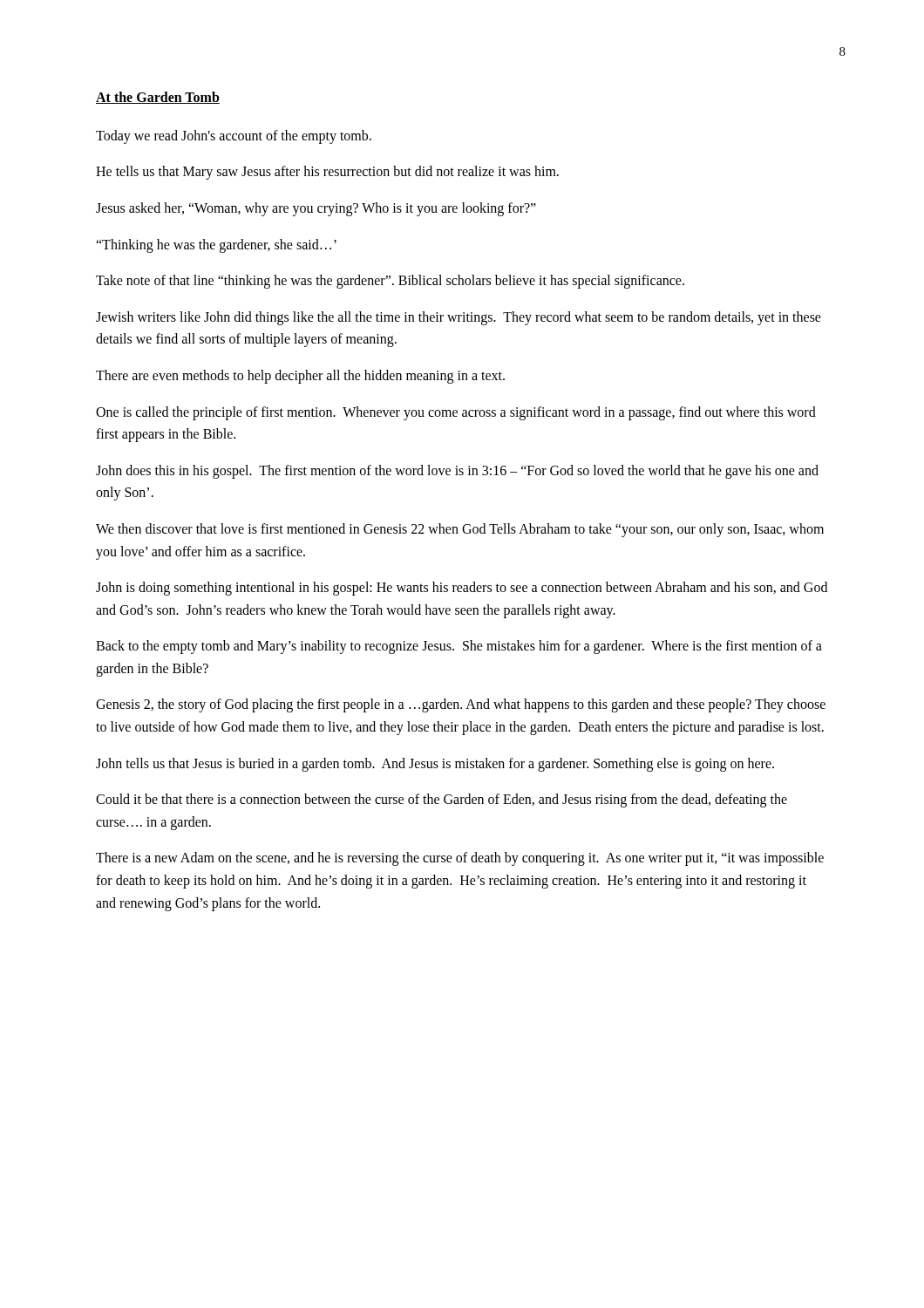Image resolution: width=924 pixels, height=1308 pixels.
Task: Locate the text block starting "Jewish writers like John did things like"
Action: pos(458,328)
